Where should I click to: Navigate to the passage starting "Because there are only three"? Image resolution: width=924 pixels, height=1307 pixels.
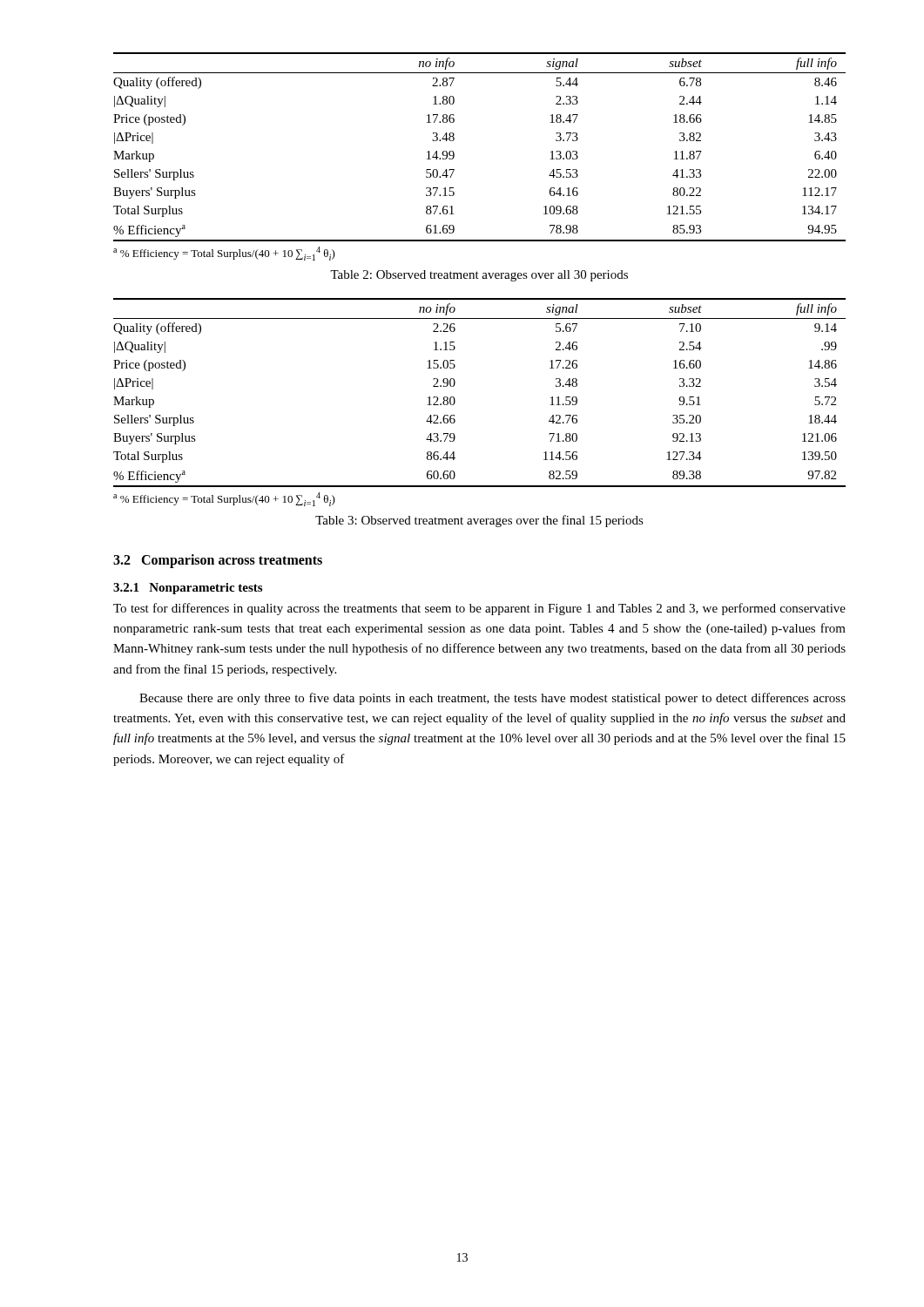[x=479, y=728]
